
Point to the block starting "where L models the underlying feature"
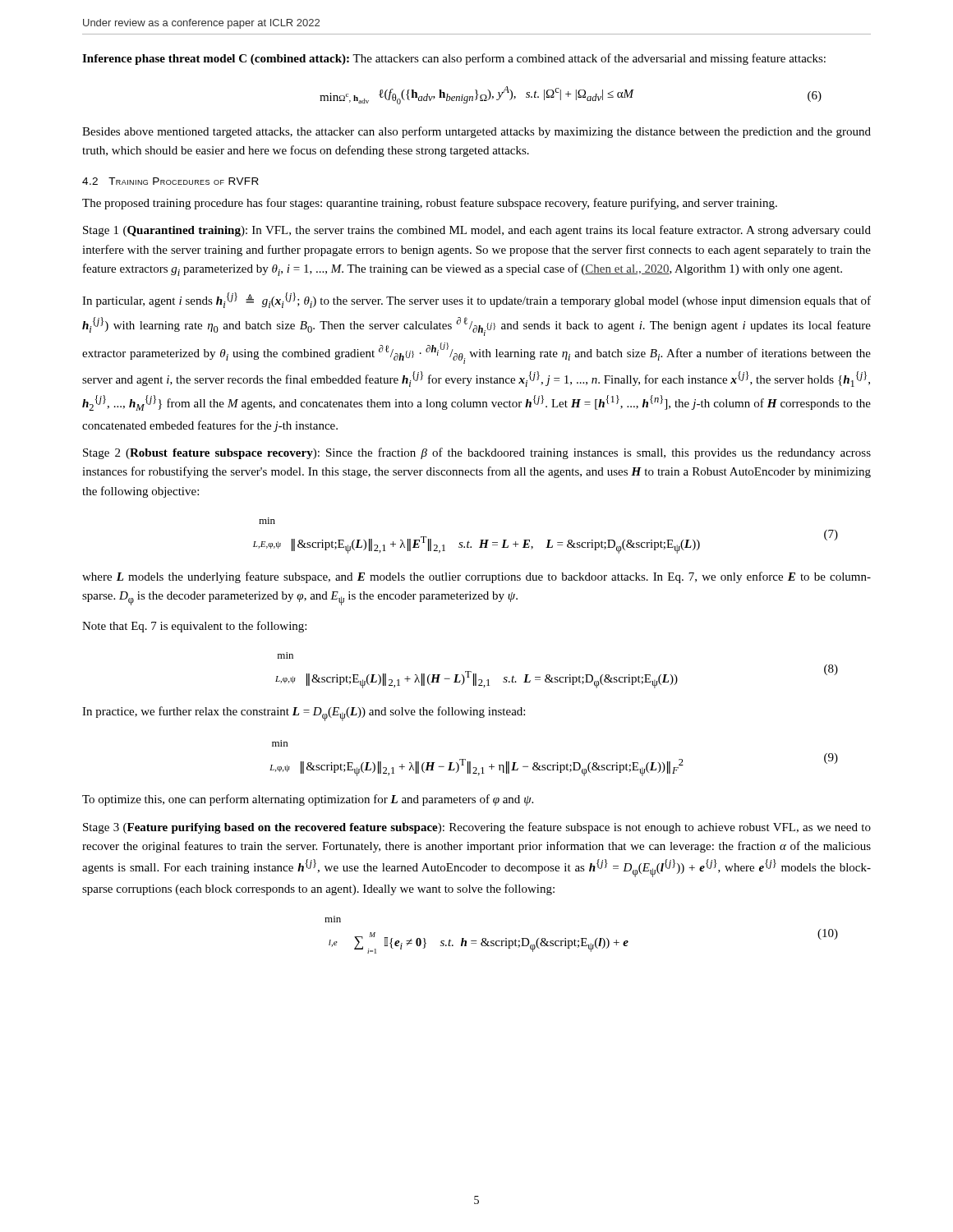(476, 588)
